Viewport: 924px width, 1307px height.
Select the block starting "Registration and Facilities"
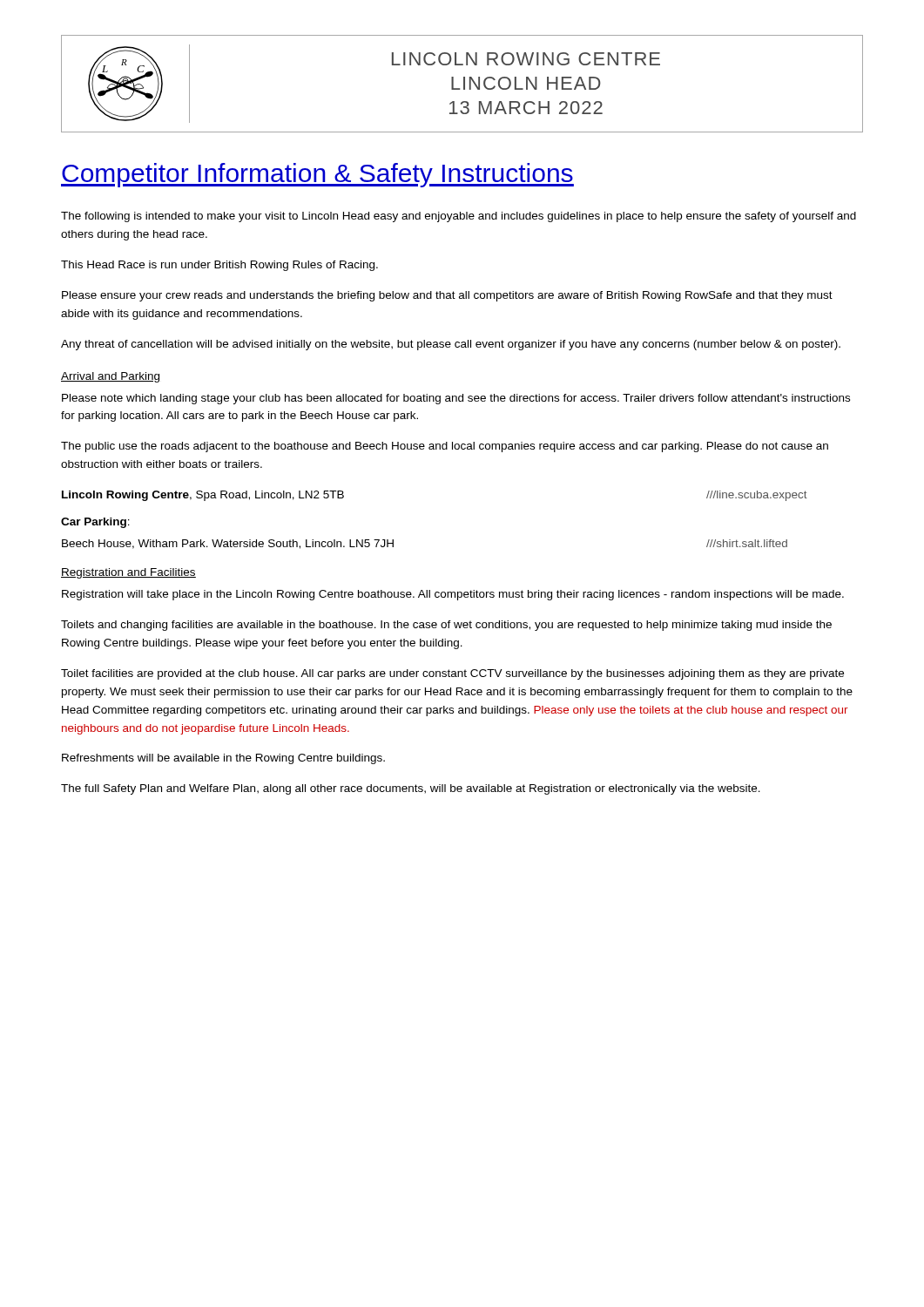pyautogui.click(x=128, y=572)
